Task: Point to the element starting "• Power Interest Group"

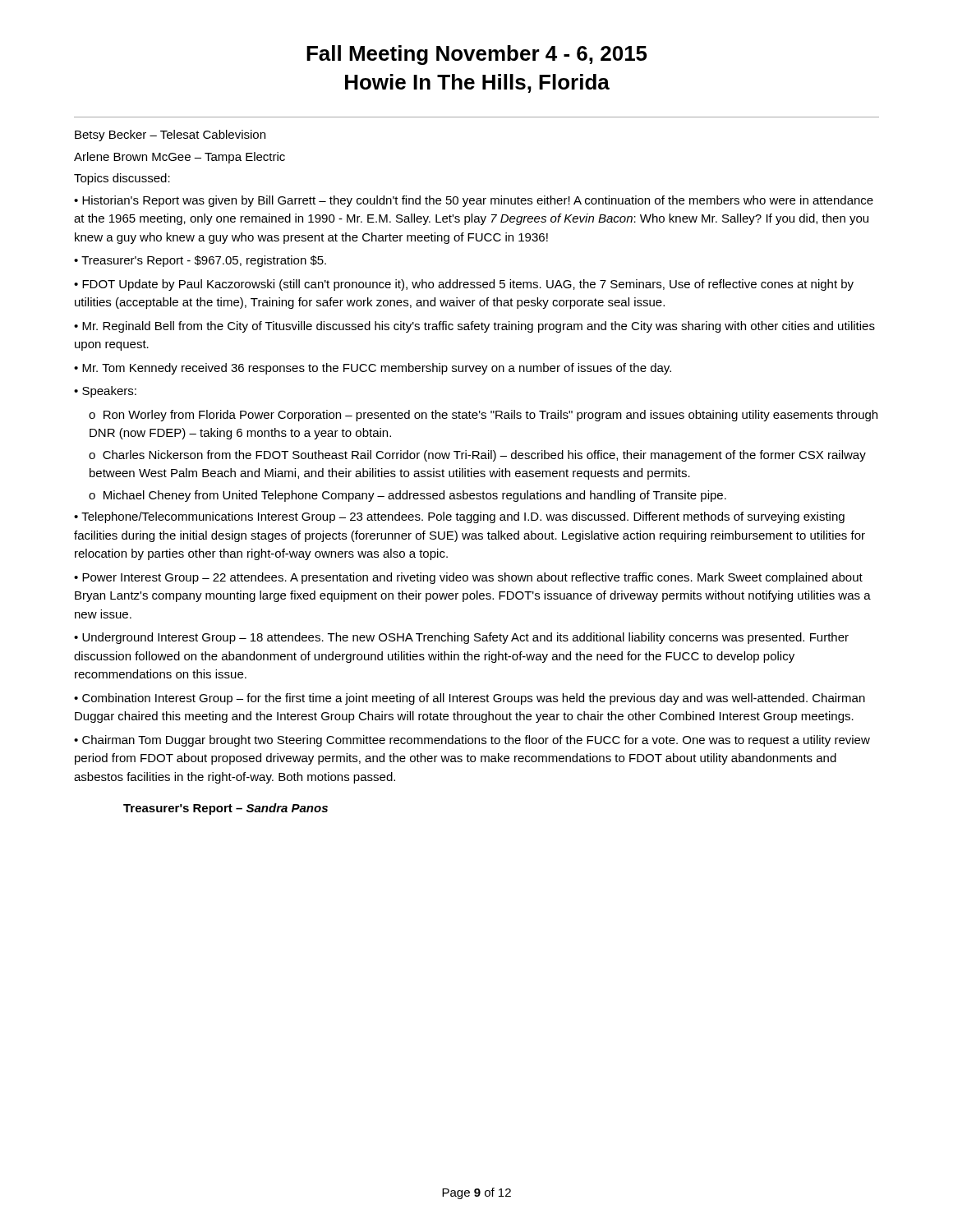Action: point(472,595)
